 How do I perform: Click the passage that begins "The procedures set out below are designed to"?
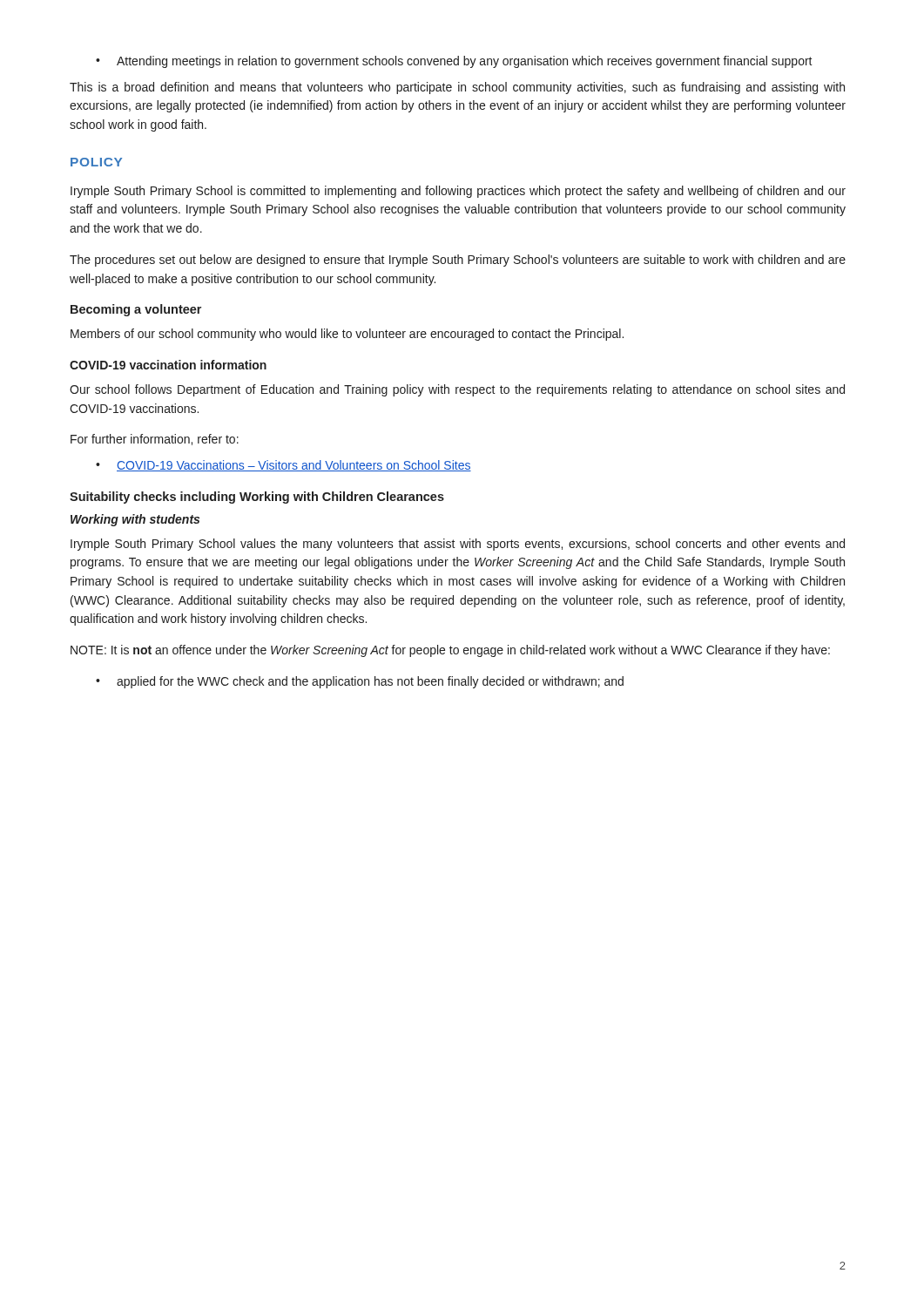pyautogui.click(x=458, y=270)
